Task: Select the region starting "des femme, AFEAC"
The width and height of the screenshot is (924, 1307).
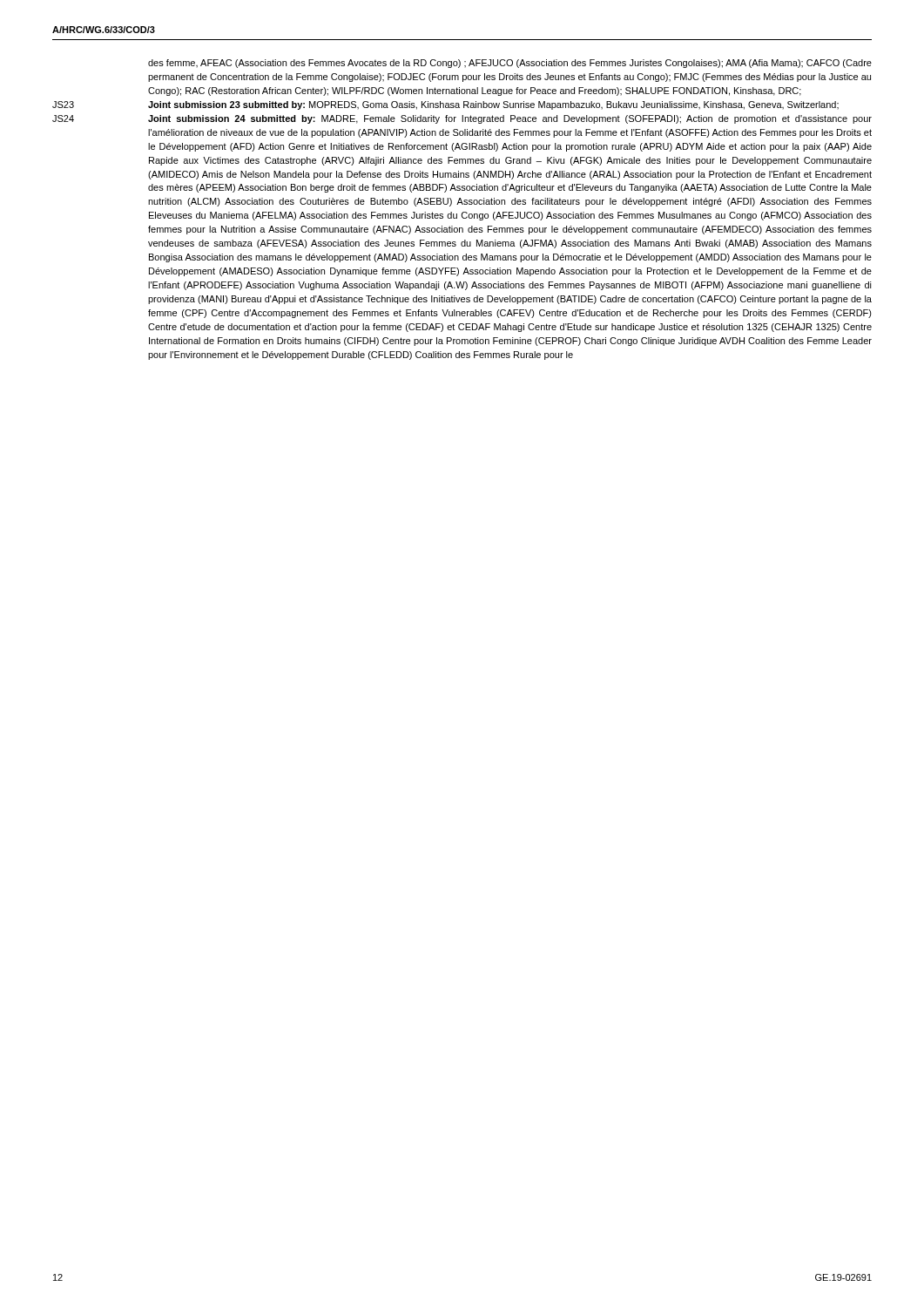Action: (x=510, y=77)
